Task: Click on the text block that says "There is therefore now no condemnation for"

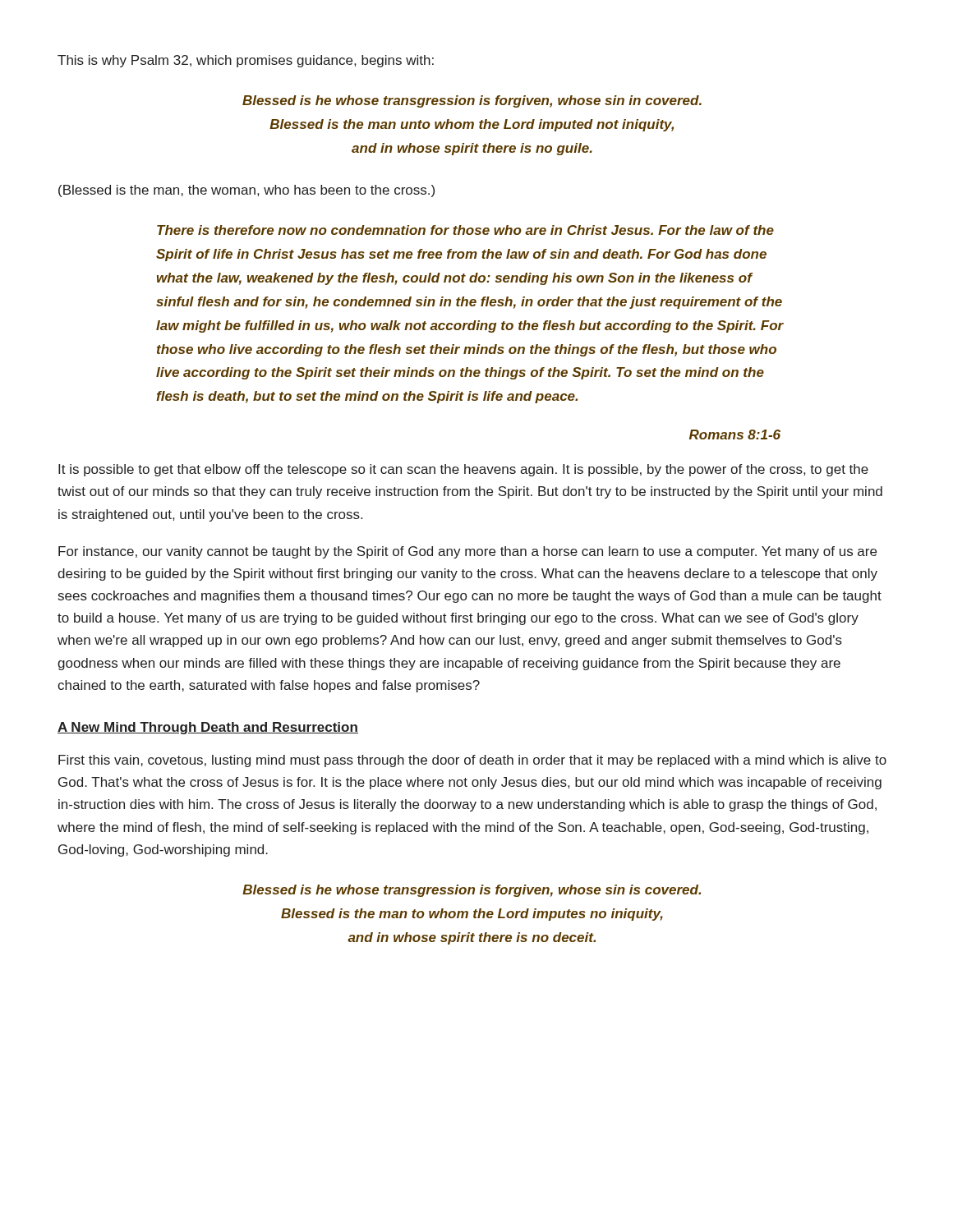Action: pyautogui.click(x=470, y=313)
